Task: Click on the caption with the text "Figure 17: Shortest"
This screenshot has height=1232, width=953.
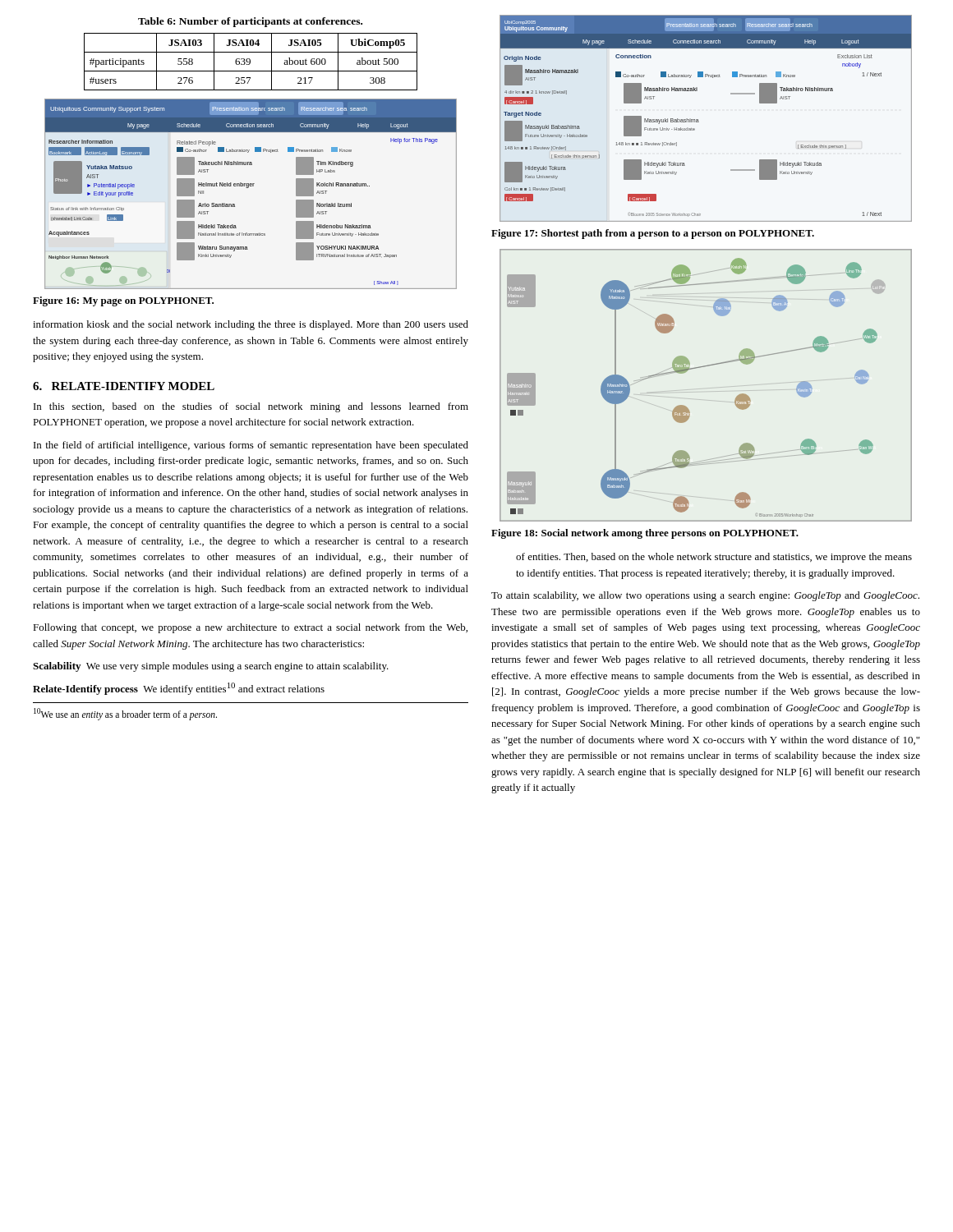Action: click(x=653, y=233)
